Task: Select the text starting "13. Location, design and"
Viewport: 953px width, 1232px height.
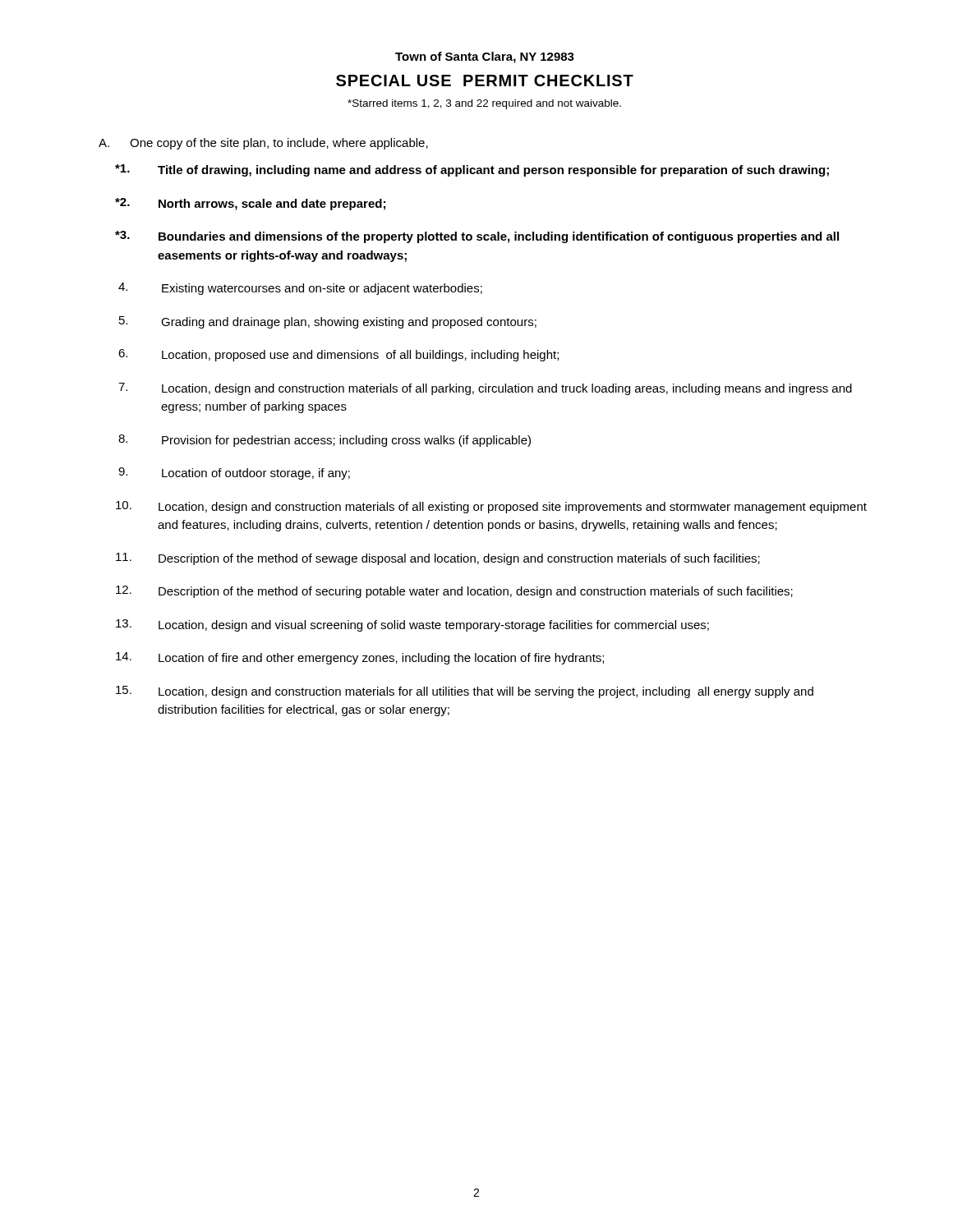Action: tap(412, 625)
